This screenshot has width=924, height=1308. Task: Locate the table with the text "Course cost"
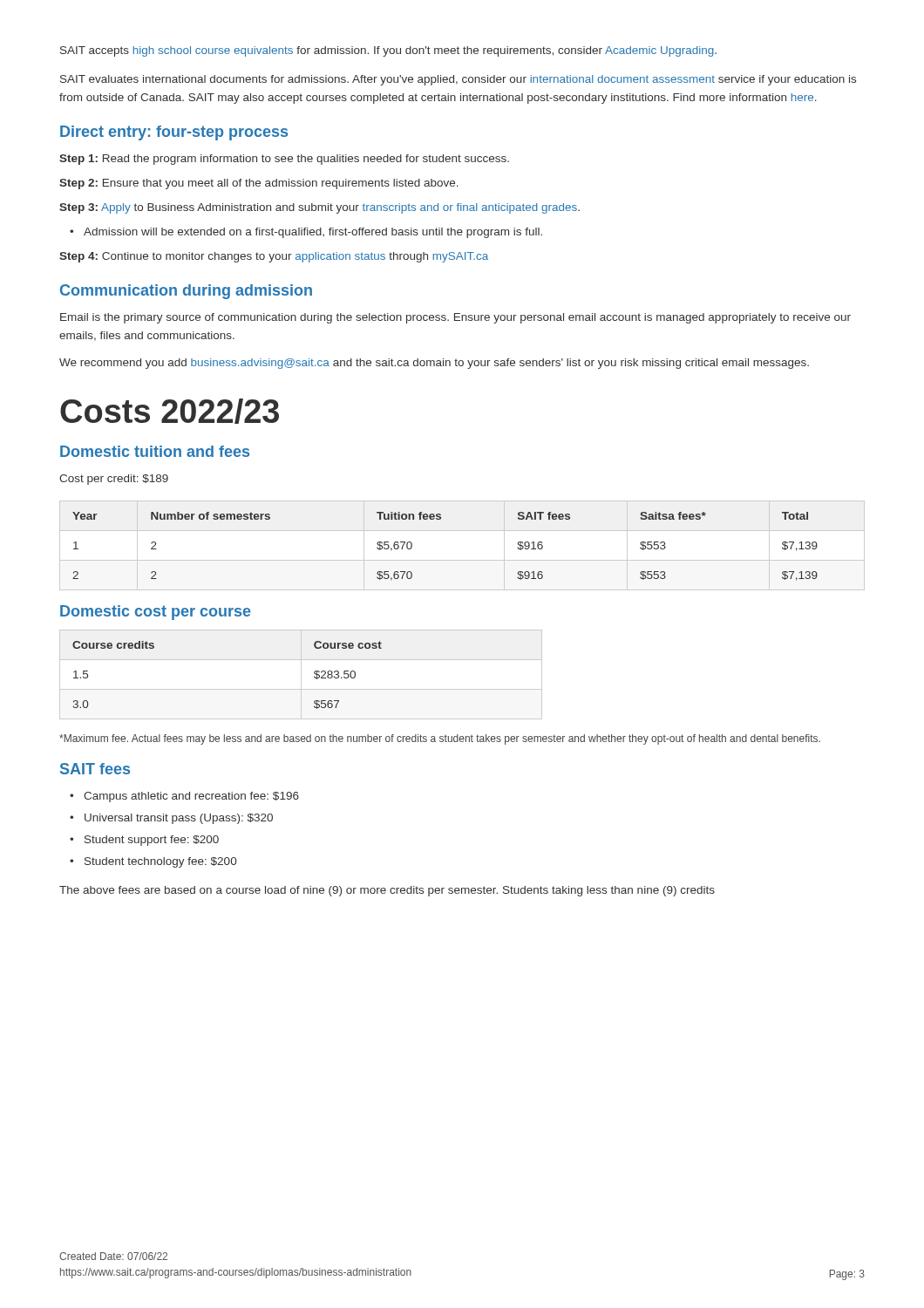point(462,675)
